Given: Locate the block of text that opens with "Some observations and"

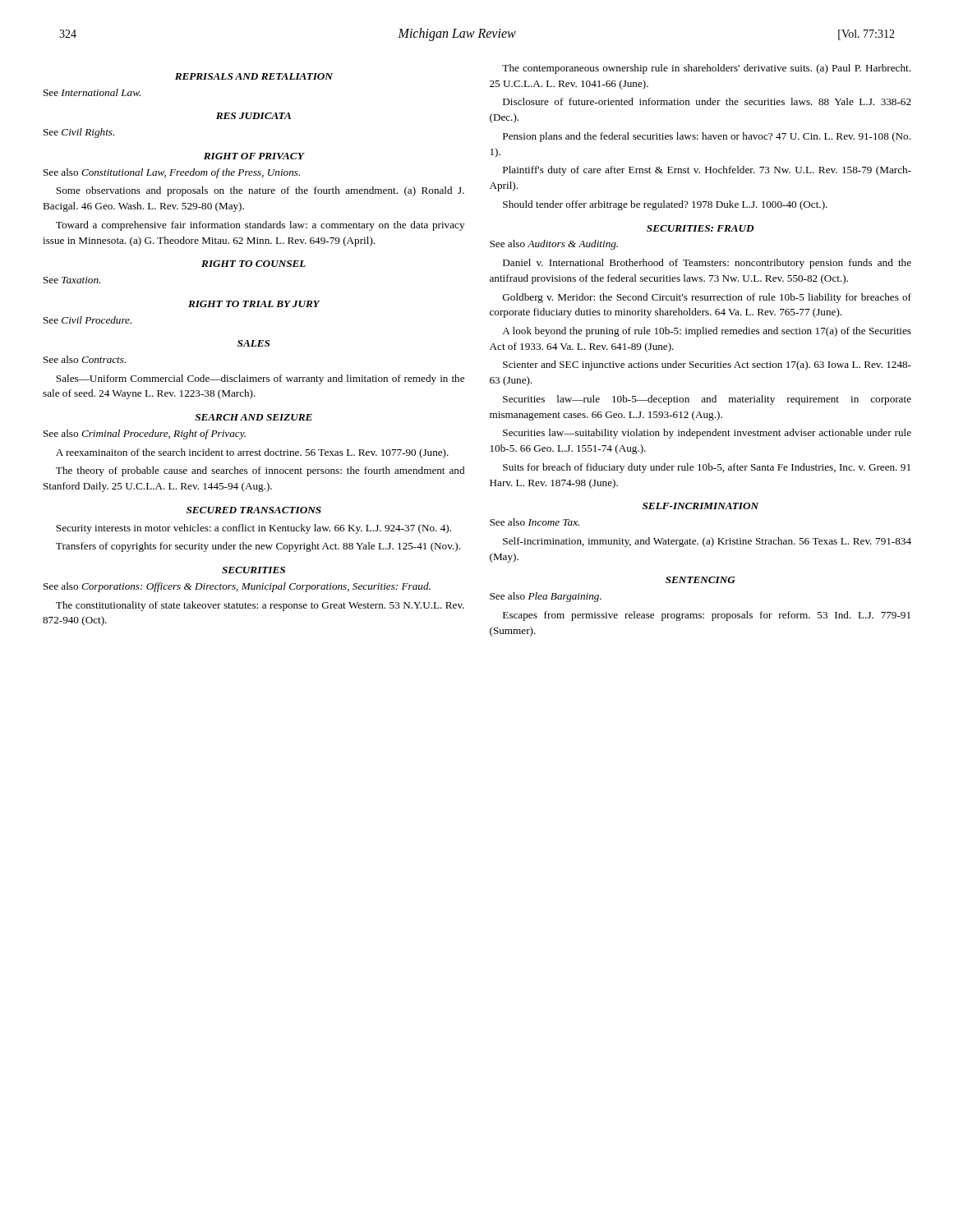Looking at the screenshot, I should pyautogui.click(x=254, y=216).
